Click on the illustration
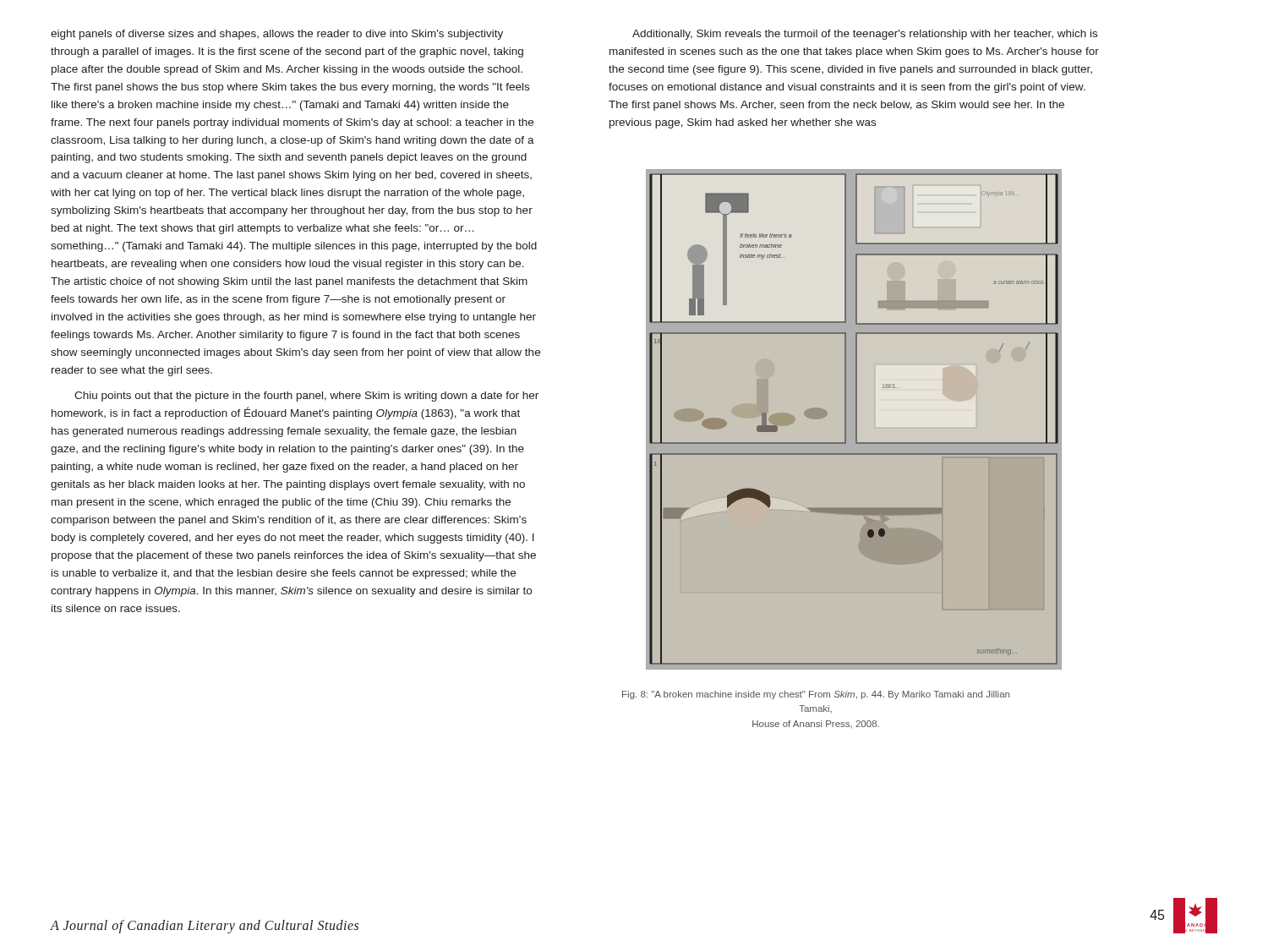This screenshot has width=1268, height=952. (x=854, y=419)
